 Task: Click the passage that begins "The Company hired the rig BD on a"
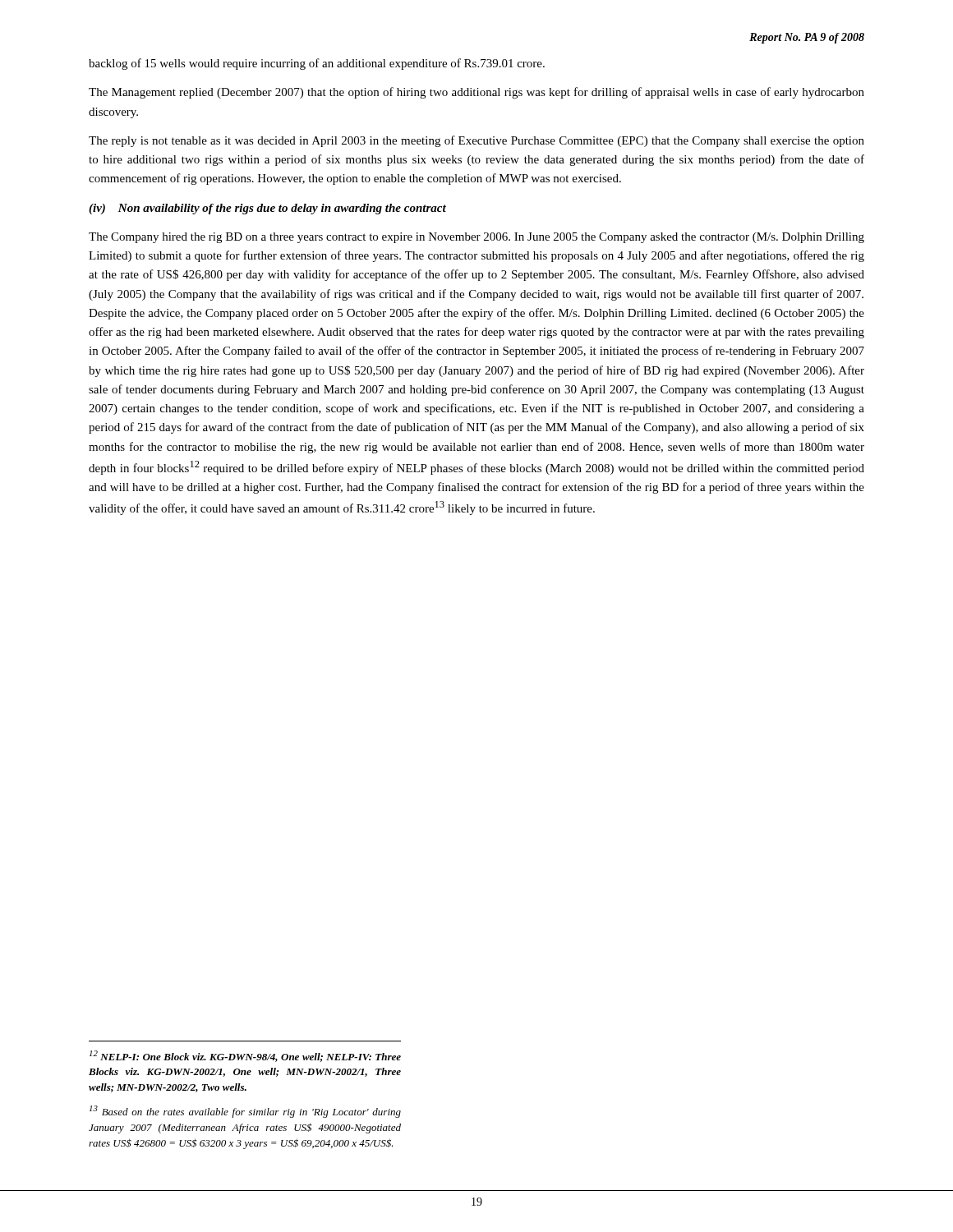[x=476, y=372]
